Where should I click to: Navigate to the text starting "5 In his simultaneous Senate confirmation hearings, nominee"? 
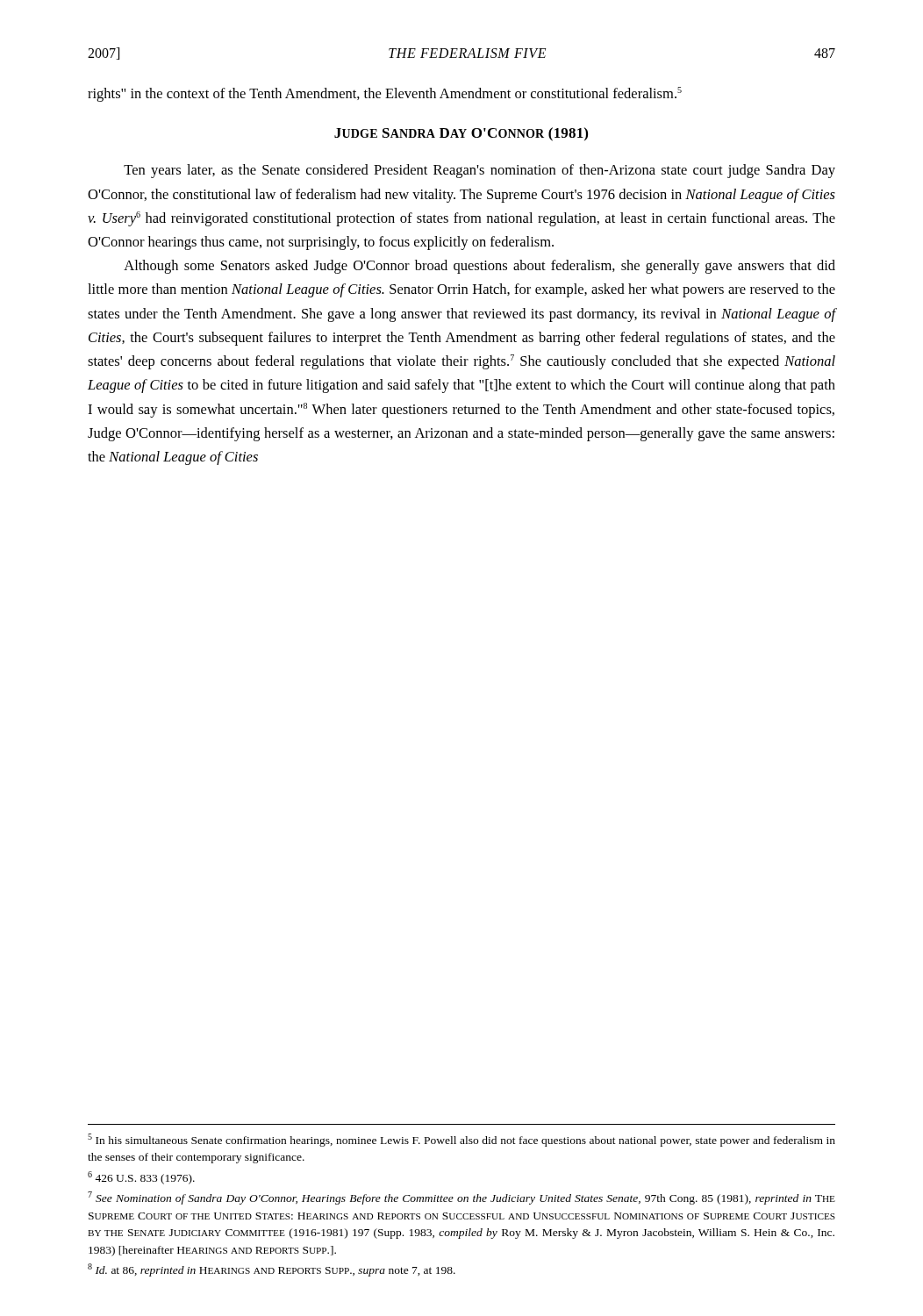click(x=462, y=1205)
